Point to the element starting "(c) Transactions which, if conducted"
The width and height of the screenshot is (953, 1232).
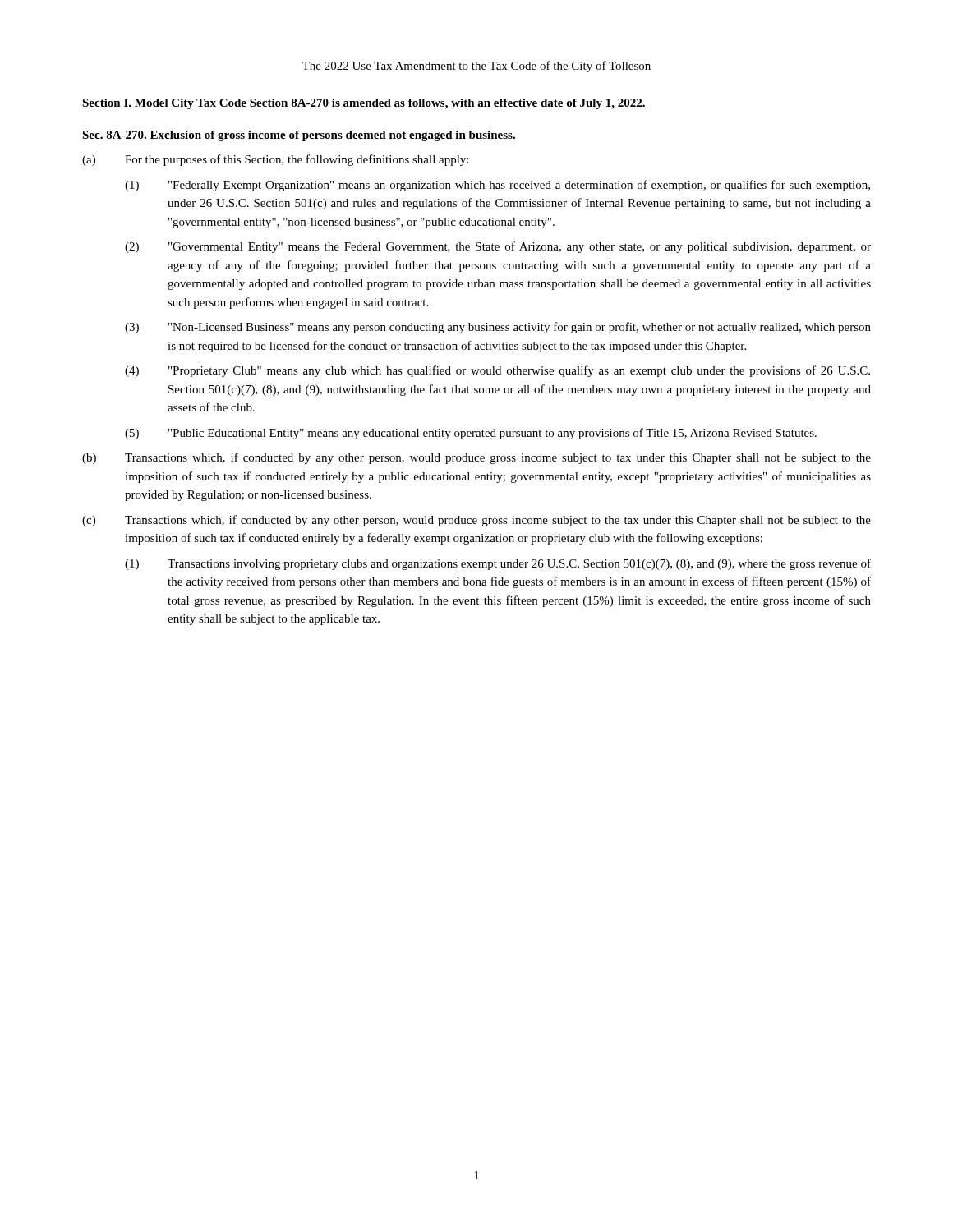pos(476,529)
